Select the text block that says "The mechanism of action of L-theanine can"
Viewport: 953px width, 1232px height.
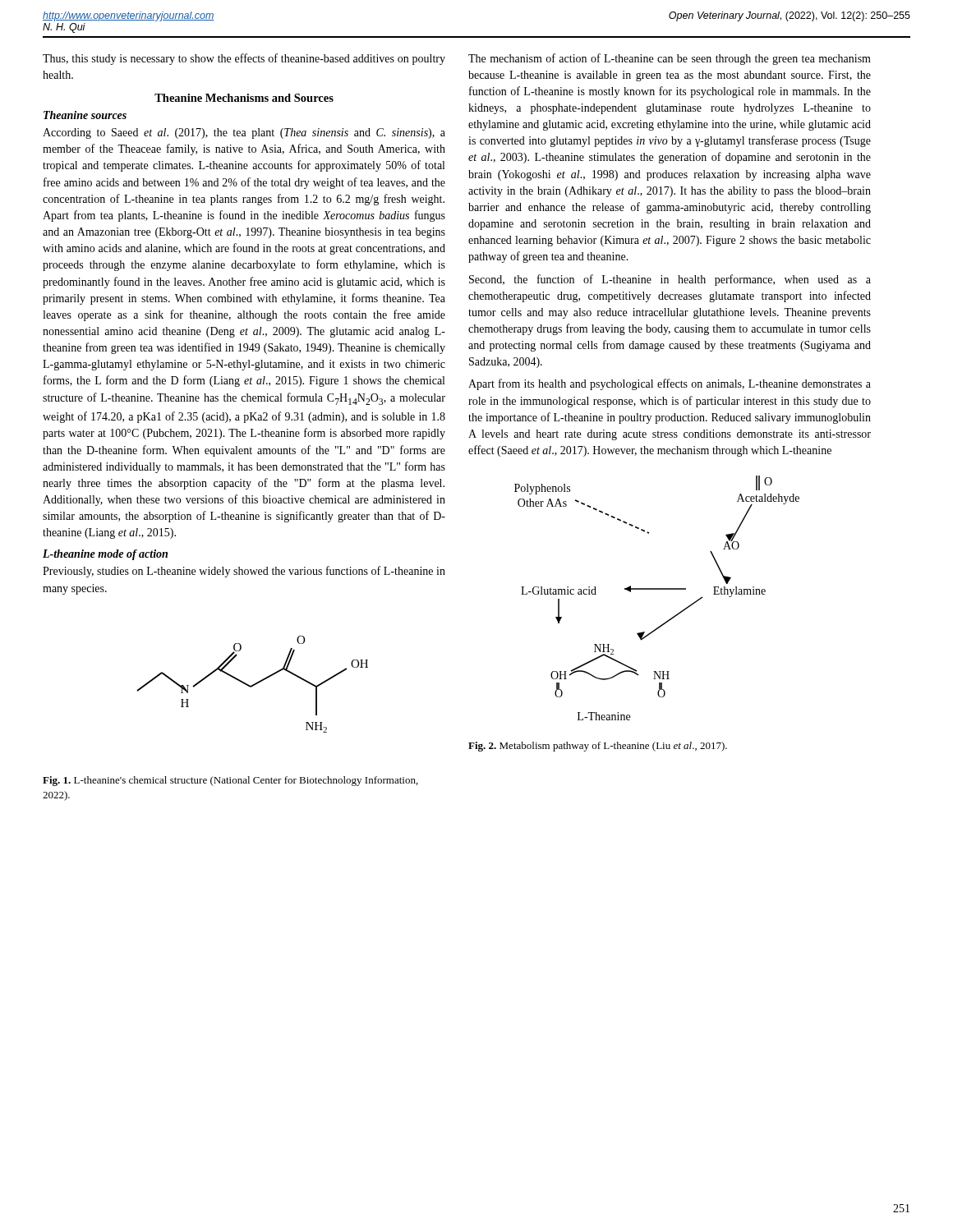pos(670,255)
